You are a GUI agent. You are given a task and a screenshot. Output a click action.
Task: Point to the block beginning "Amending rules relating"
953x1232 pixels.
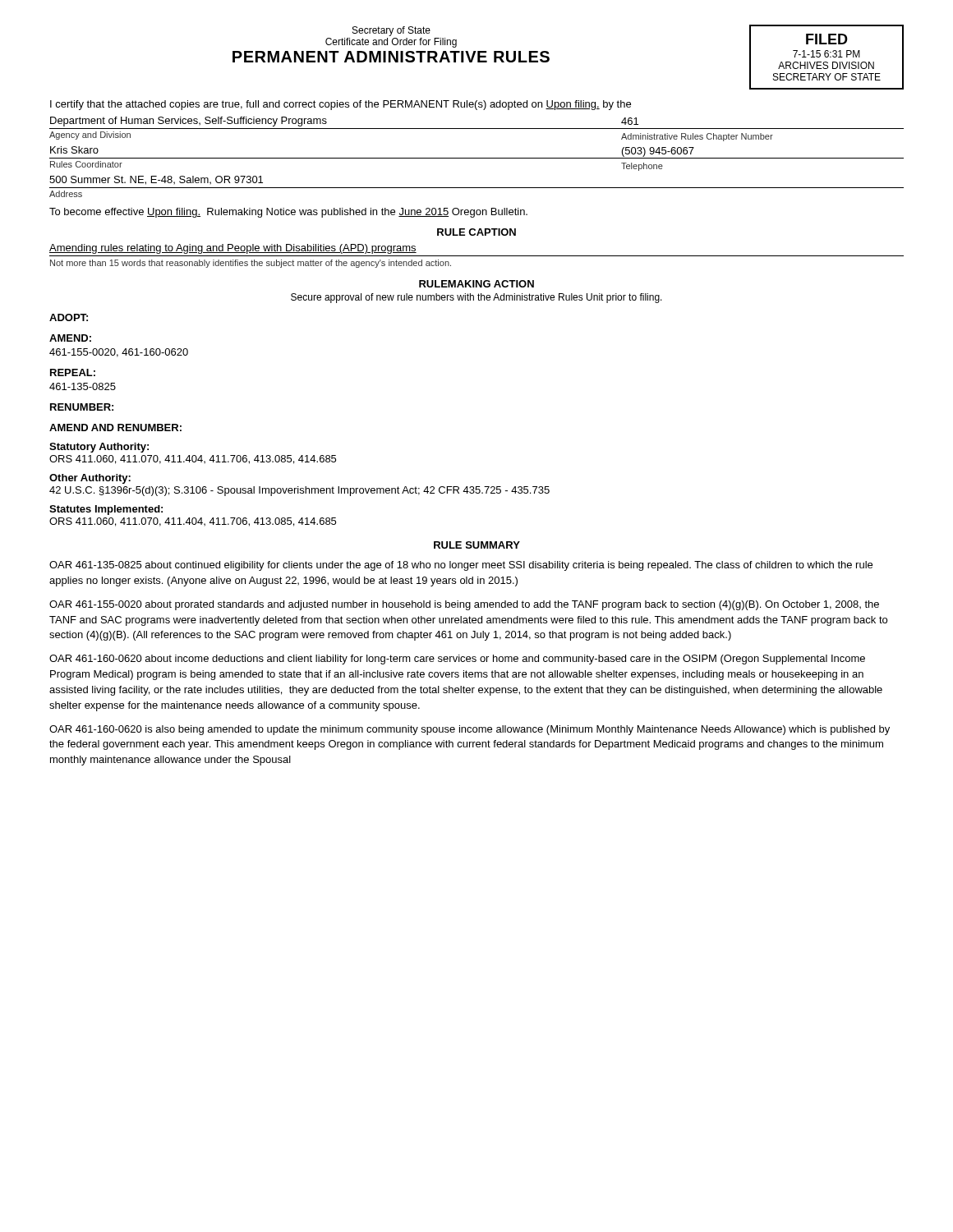point(233,248)
